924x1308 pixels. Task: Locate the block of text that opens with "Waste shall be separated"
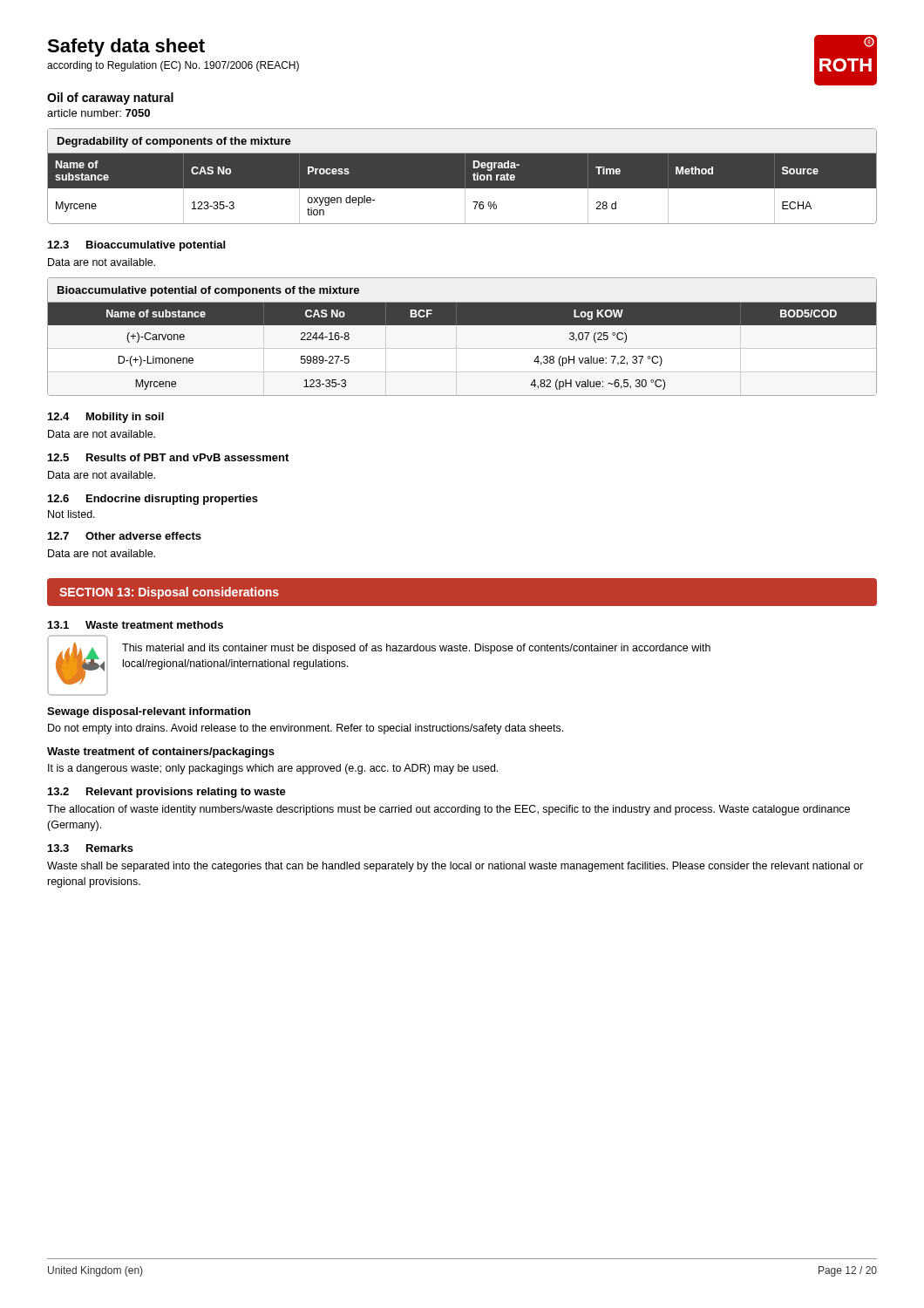point(455,874)
